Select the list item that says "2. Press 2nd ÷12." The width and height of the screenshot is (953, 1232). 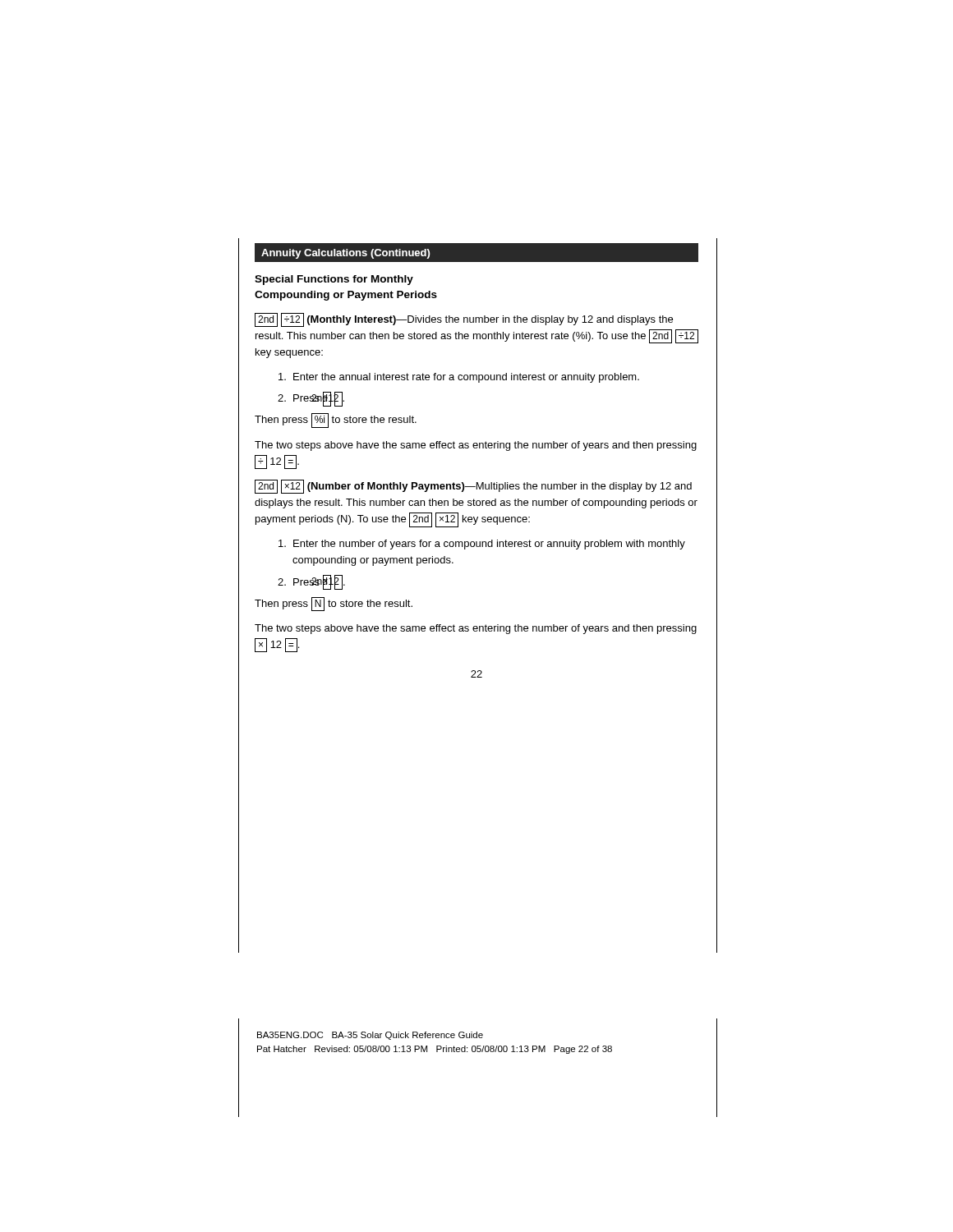(311, 399)
